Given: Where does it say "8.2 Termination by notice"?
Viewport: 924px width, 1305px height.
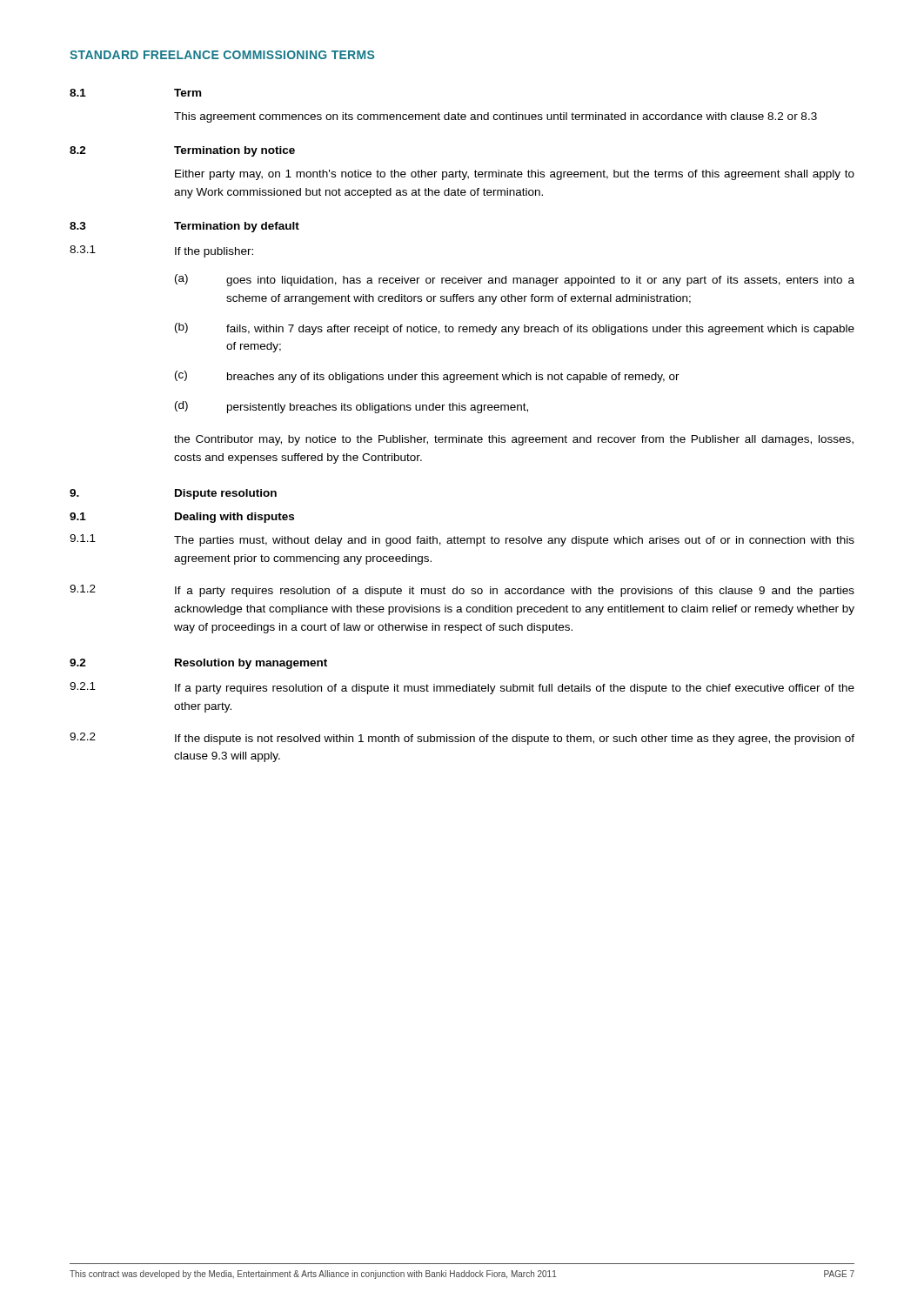Looking at the screenshot, I should [x=182, y=150].
